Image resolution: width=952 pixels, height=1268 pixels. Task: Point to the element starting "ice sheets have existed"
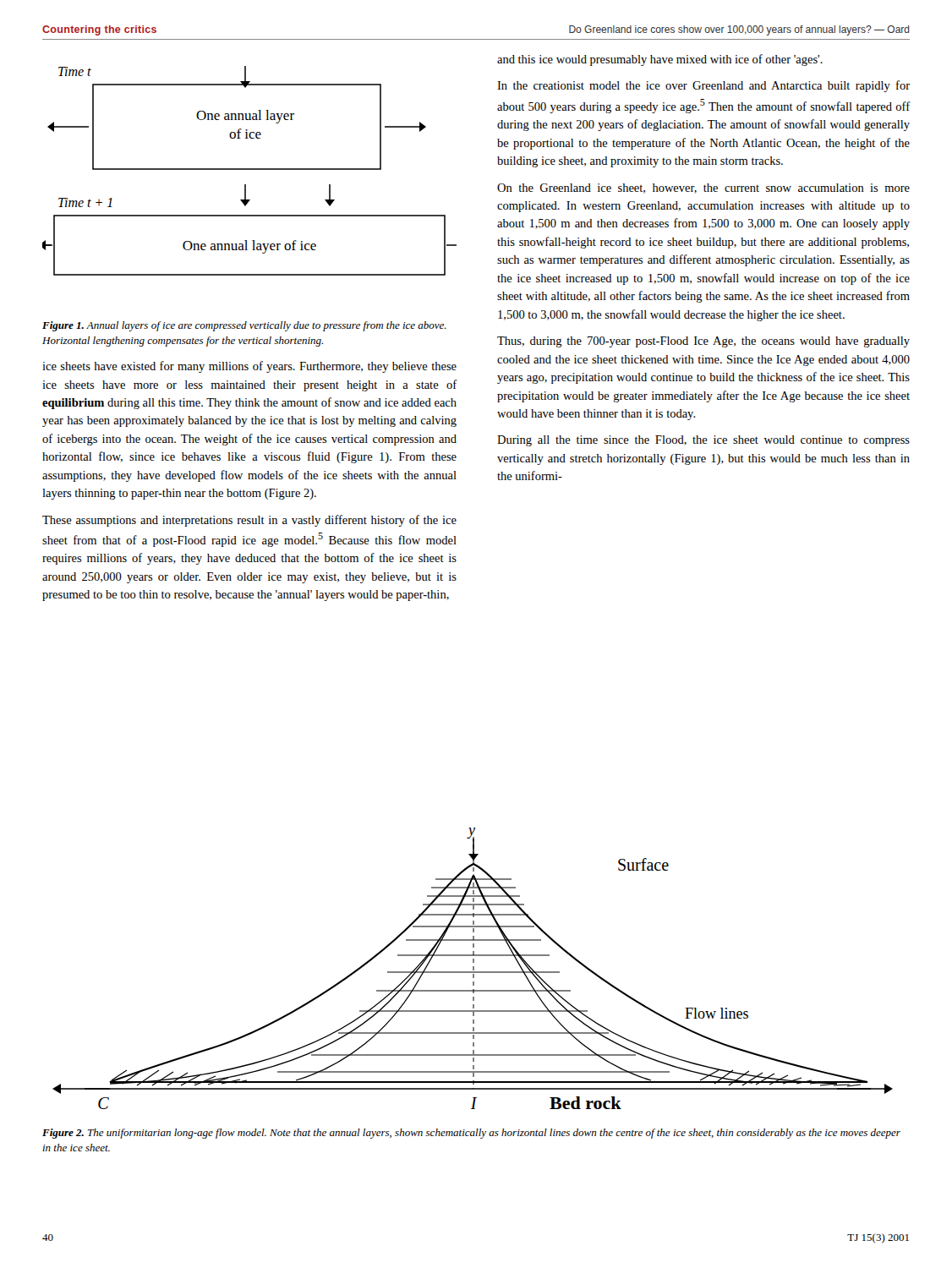tap(249, 430)
